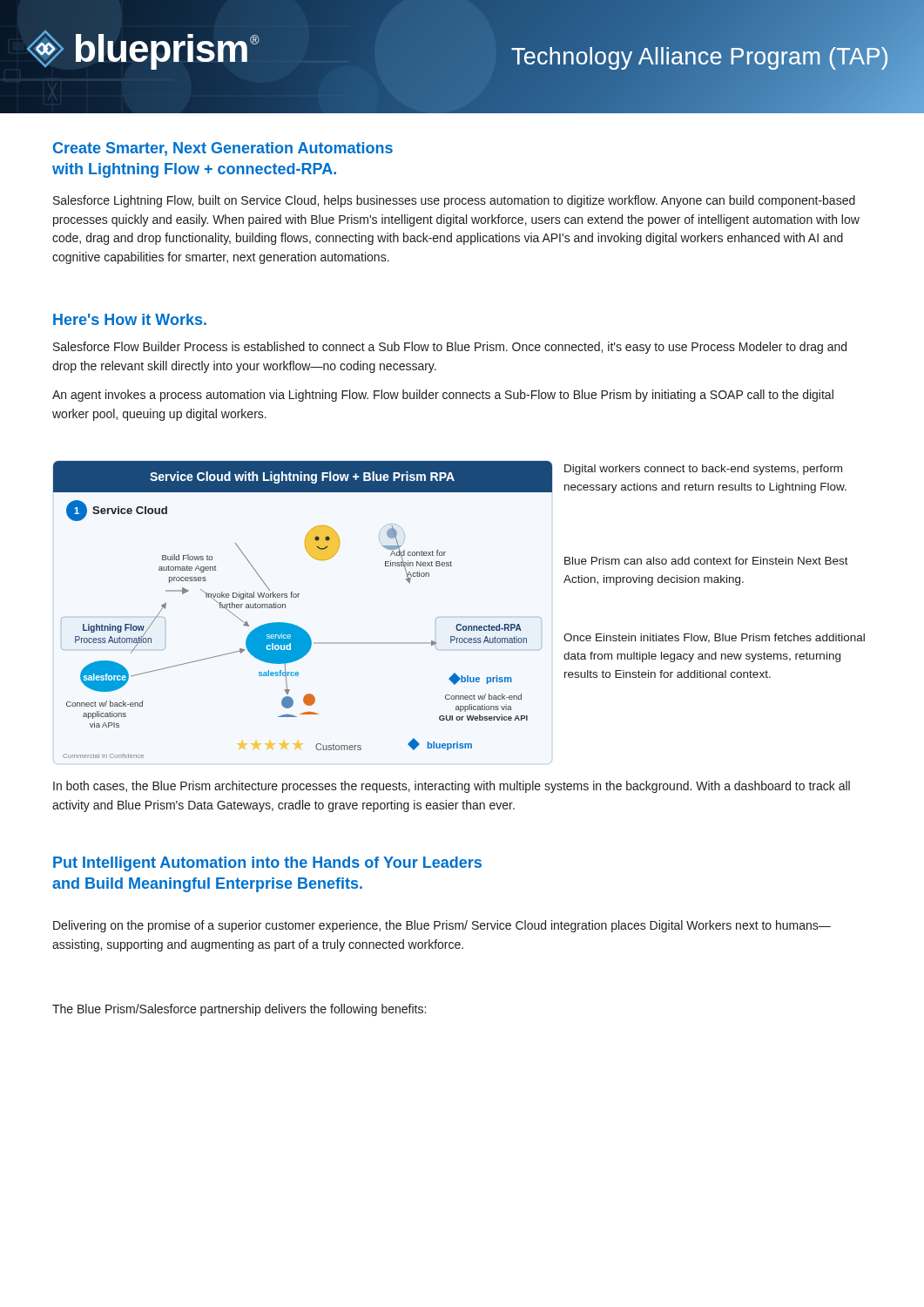
Task: Find the text block containing "Blue Prism can also"
Action: (718, 571)
